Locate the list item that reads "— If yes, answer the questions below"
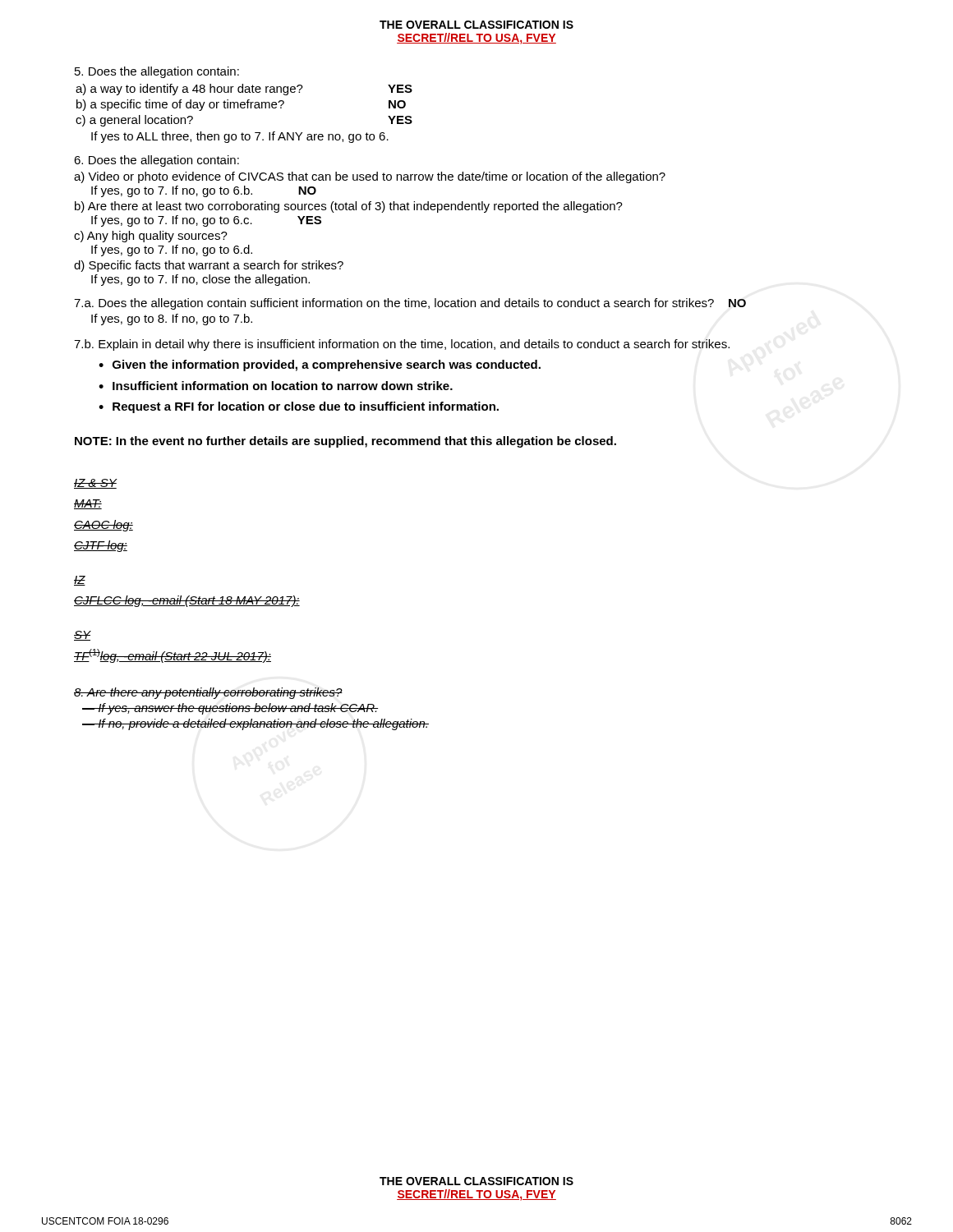Image resolution: width=953 pixels, height=1232 pixels. pyautogui.click(x=230, y=707)
